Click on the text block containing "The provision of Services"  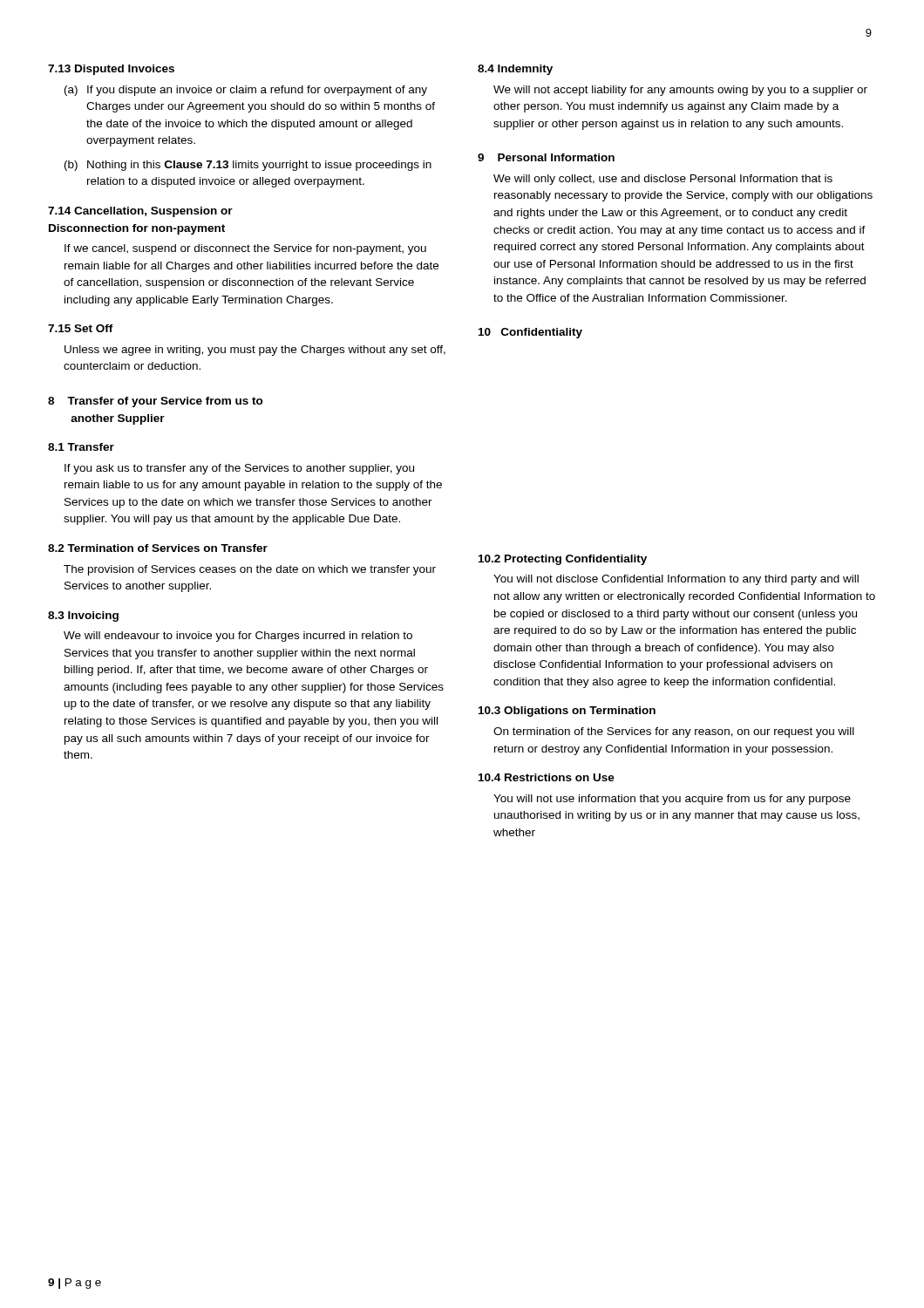tap(250, 577)
